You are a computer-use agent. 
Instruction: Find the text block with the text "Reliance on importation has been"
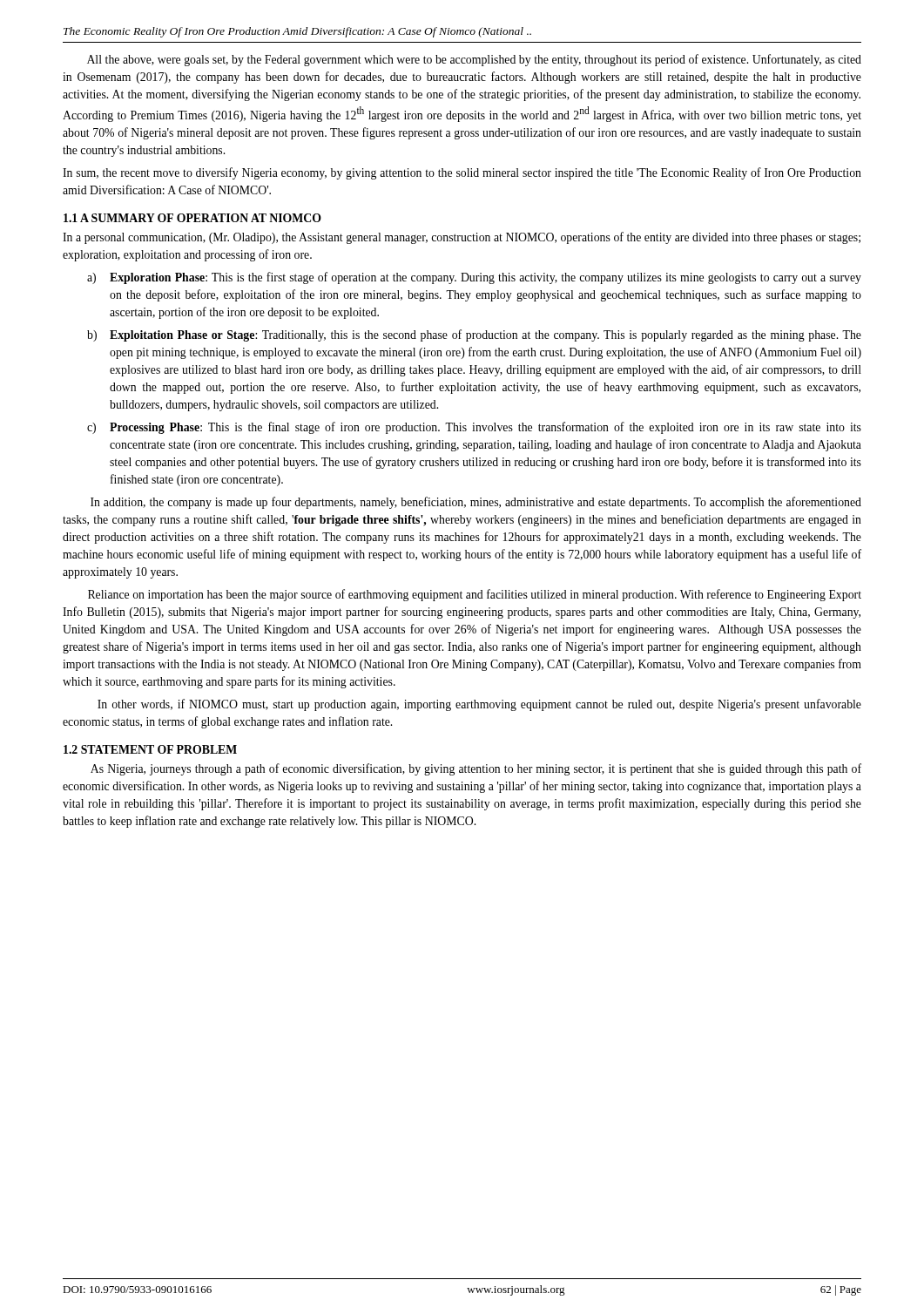point(462,638)
